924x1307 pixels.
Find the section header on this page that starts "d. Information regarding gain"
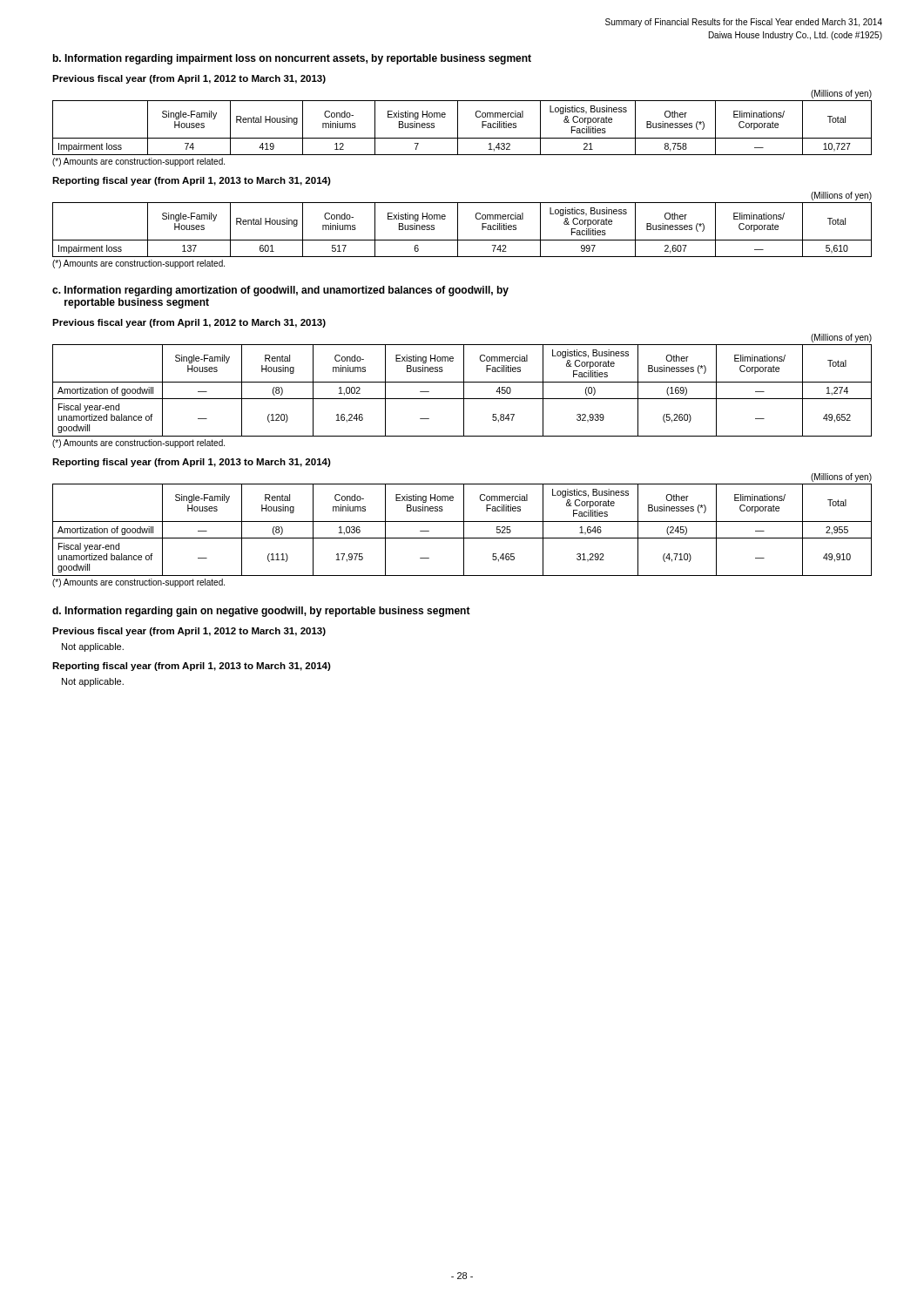click(x=261, y=611)
